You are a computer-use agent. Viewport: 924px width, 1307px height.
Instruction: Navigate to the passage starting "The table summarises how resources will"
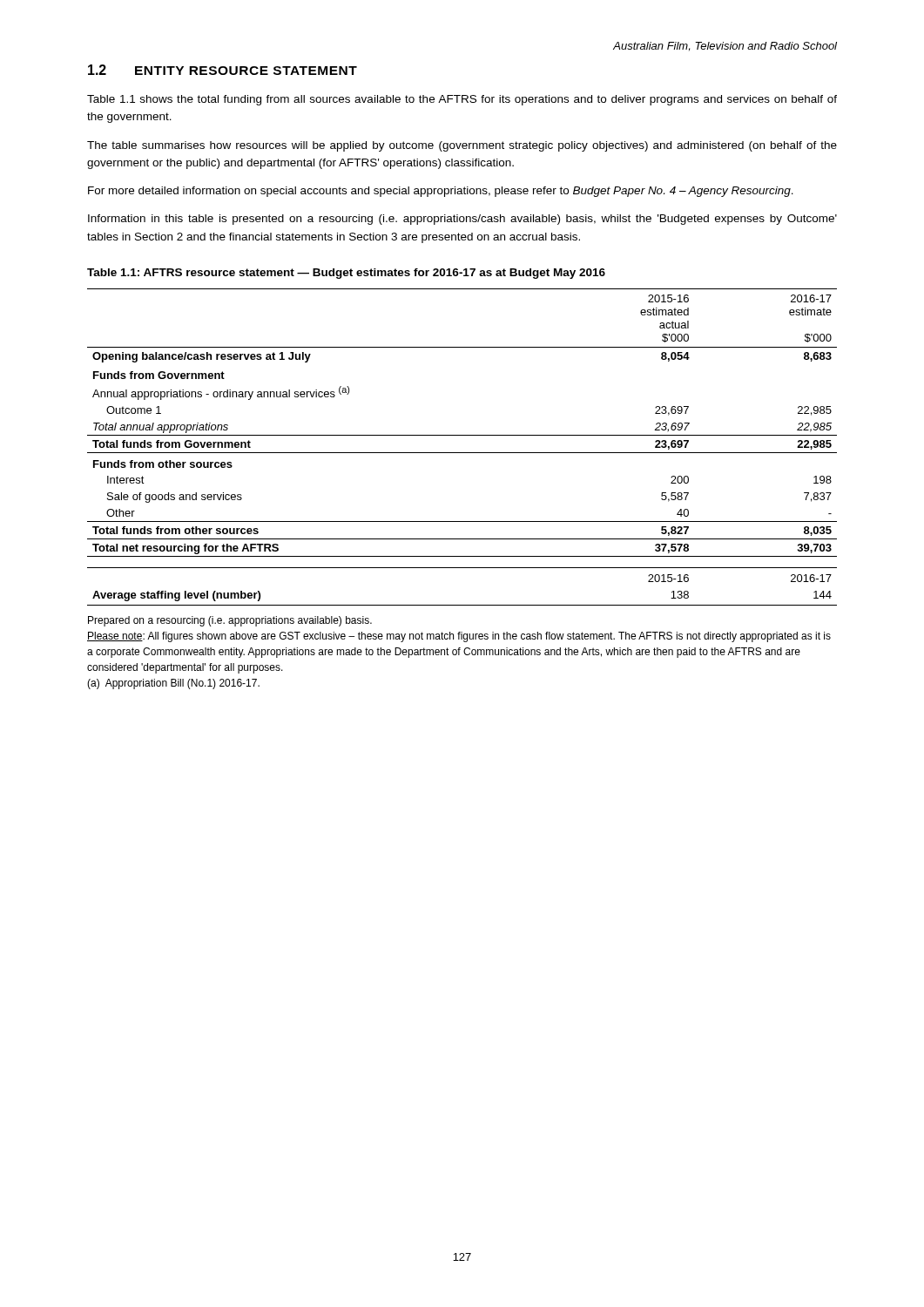462,154
